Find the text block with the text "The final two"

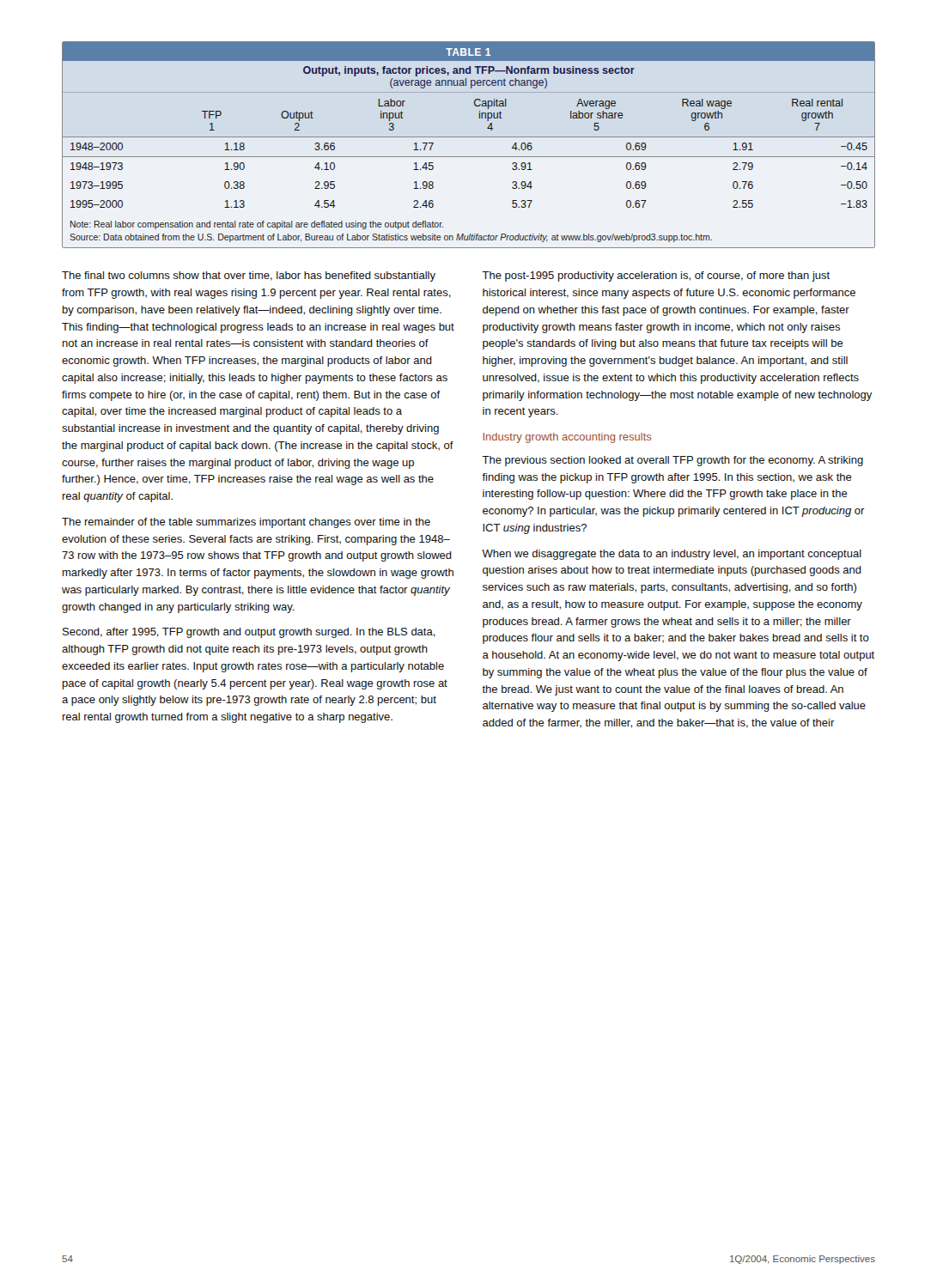258,386
